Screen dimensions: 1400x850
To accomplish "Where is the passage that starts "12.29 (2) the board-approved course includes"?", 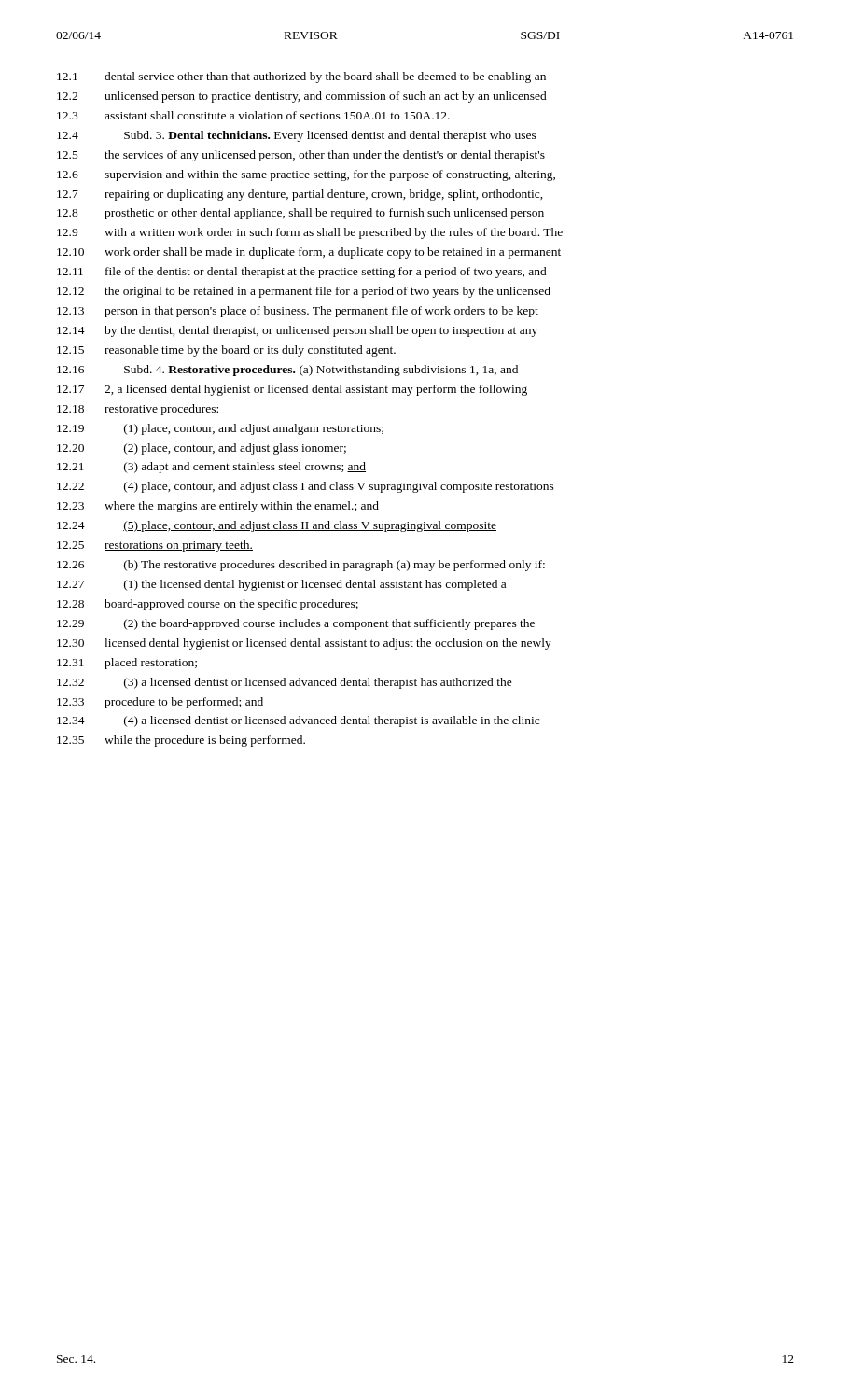I will click(425, 643).
